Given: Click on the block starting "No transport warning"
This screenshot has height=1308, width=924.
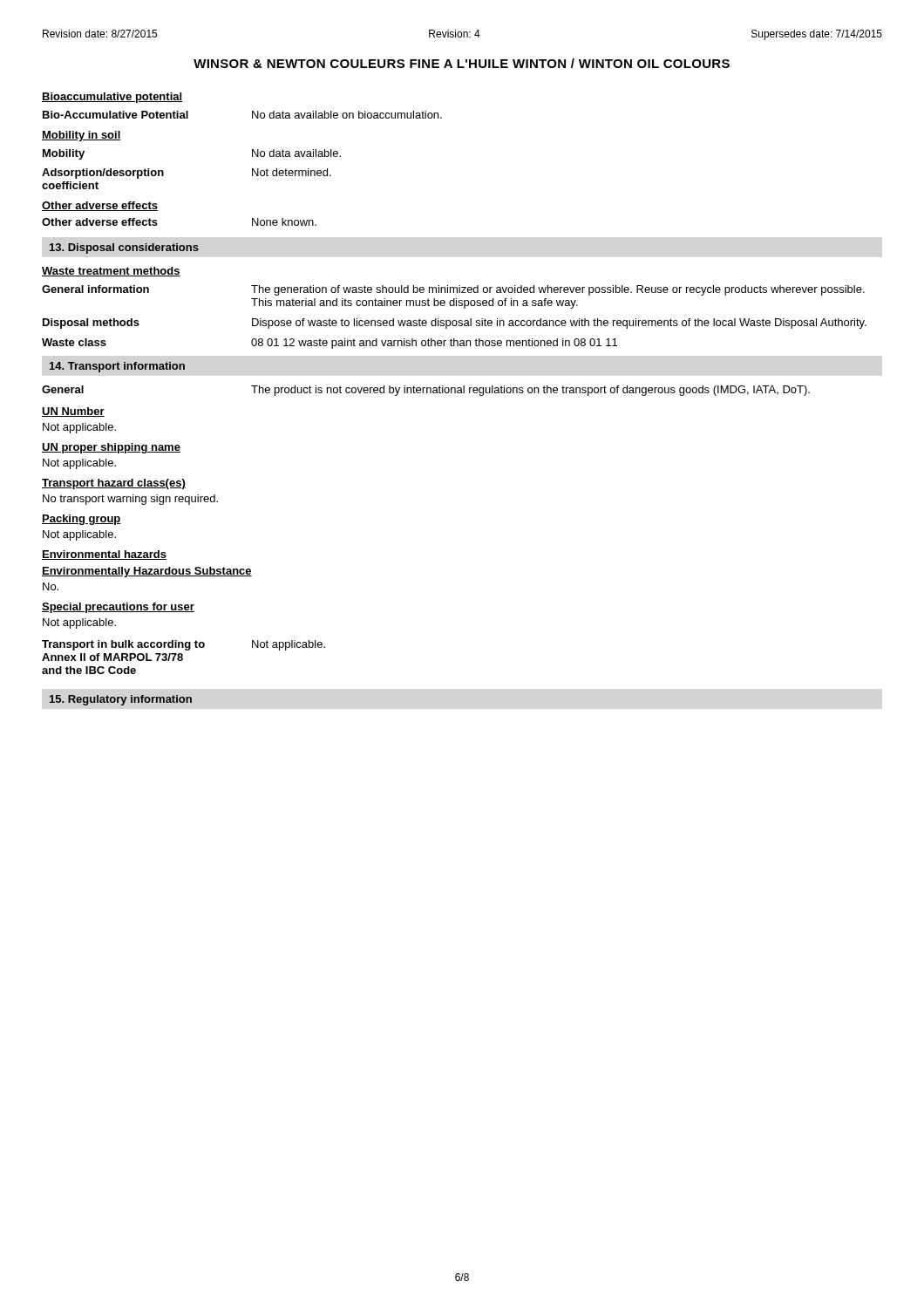Looking at the screenshot, I should click(x=130, y=498).
